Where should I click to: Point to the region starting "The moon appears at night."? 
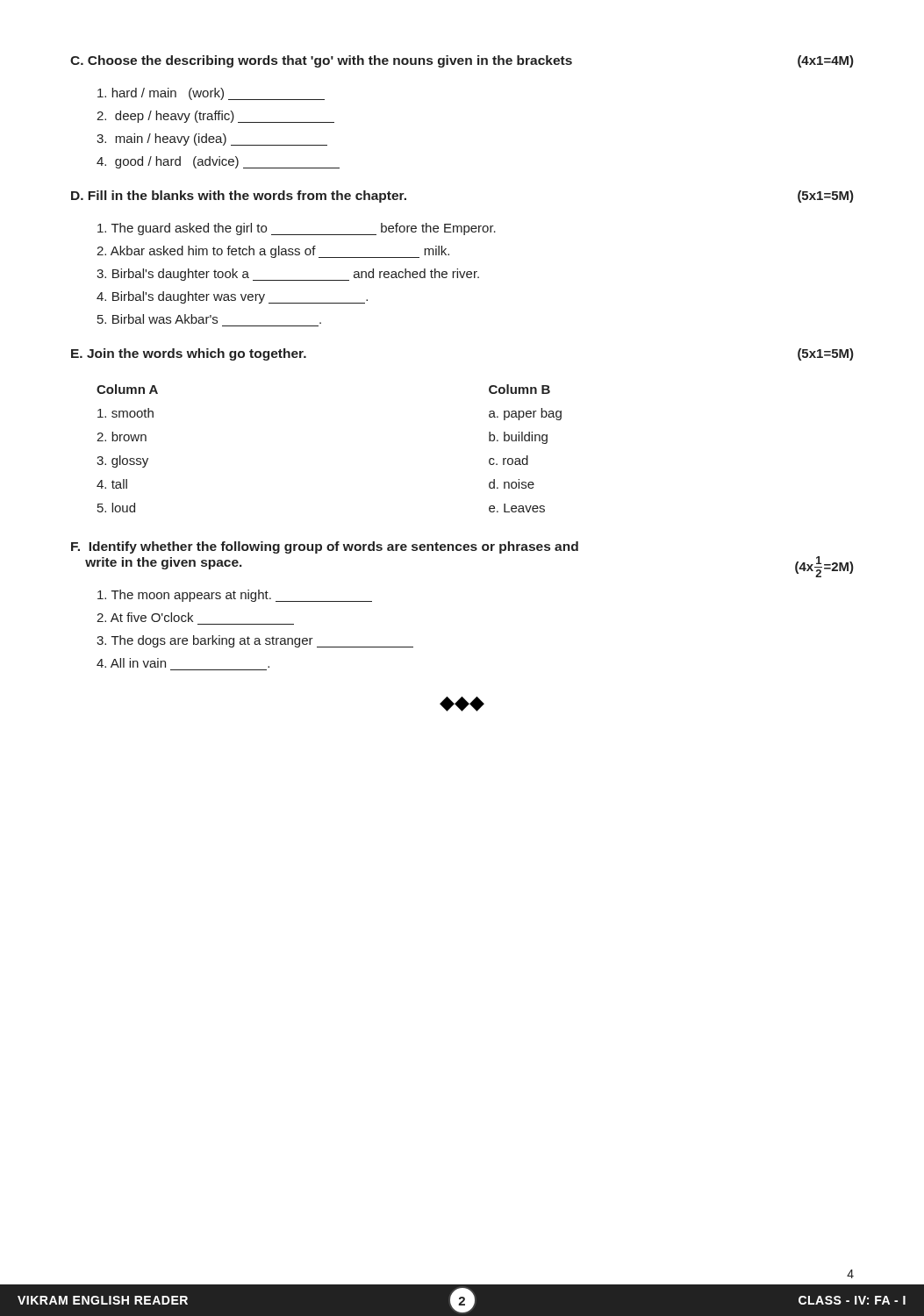click(234, 594)
